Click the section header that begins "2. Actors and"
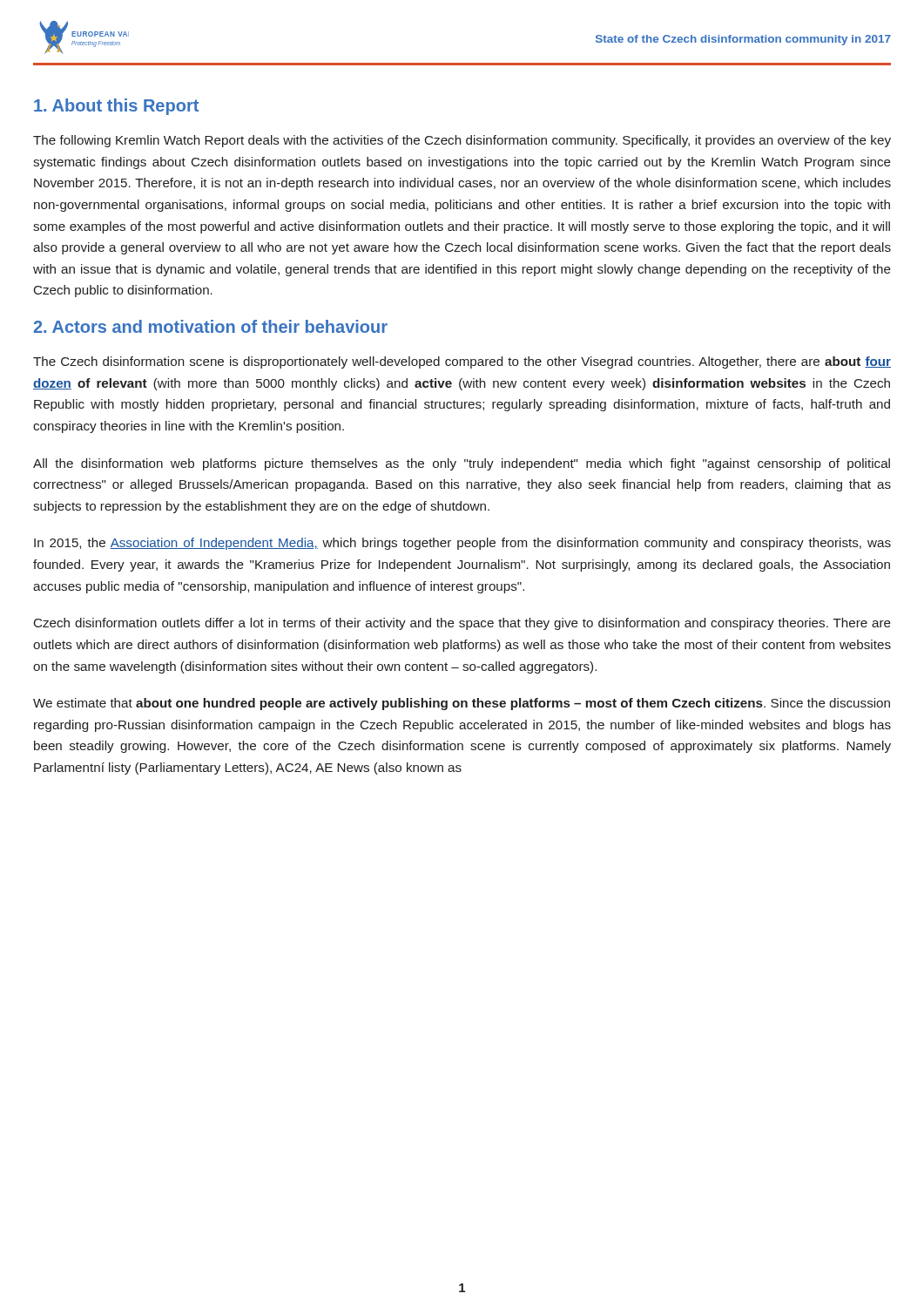This screenshot has height=1307, width=924. [210, 327]
